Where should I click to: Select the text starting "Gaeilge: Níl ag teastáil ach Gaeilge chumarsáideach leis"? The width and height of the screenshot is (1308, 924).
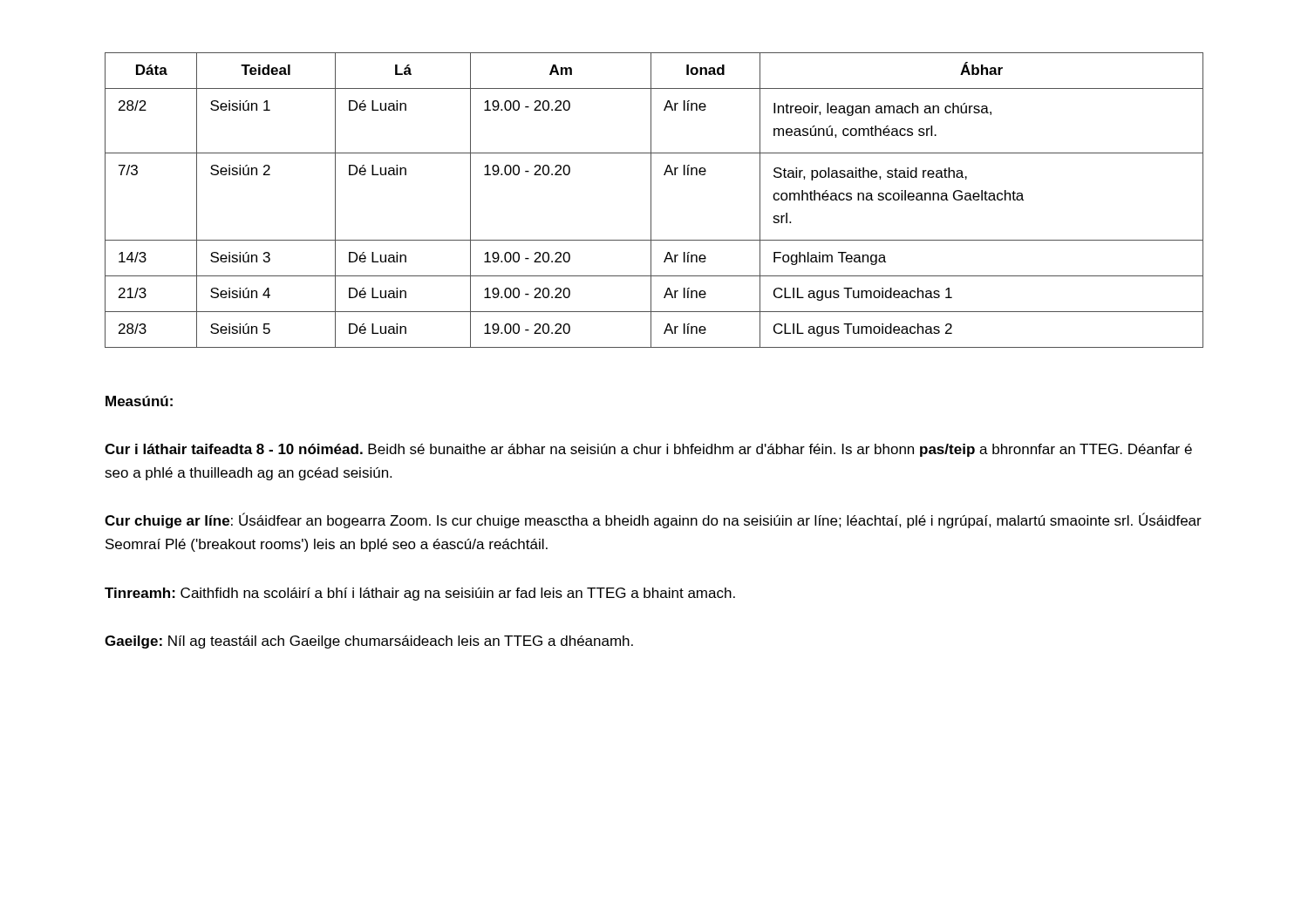(x=369, y=641)
